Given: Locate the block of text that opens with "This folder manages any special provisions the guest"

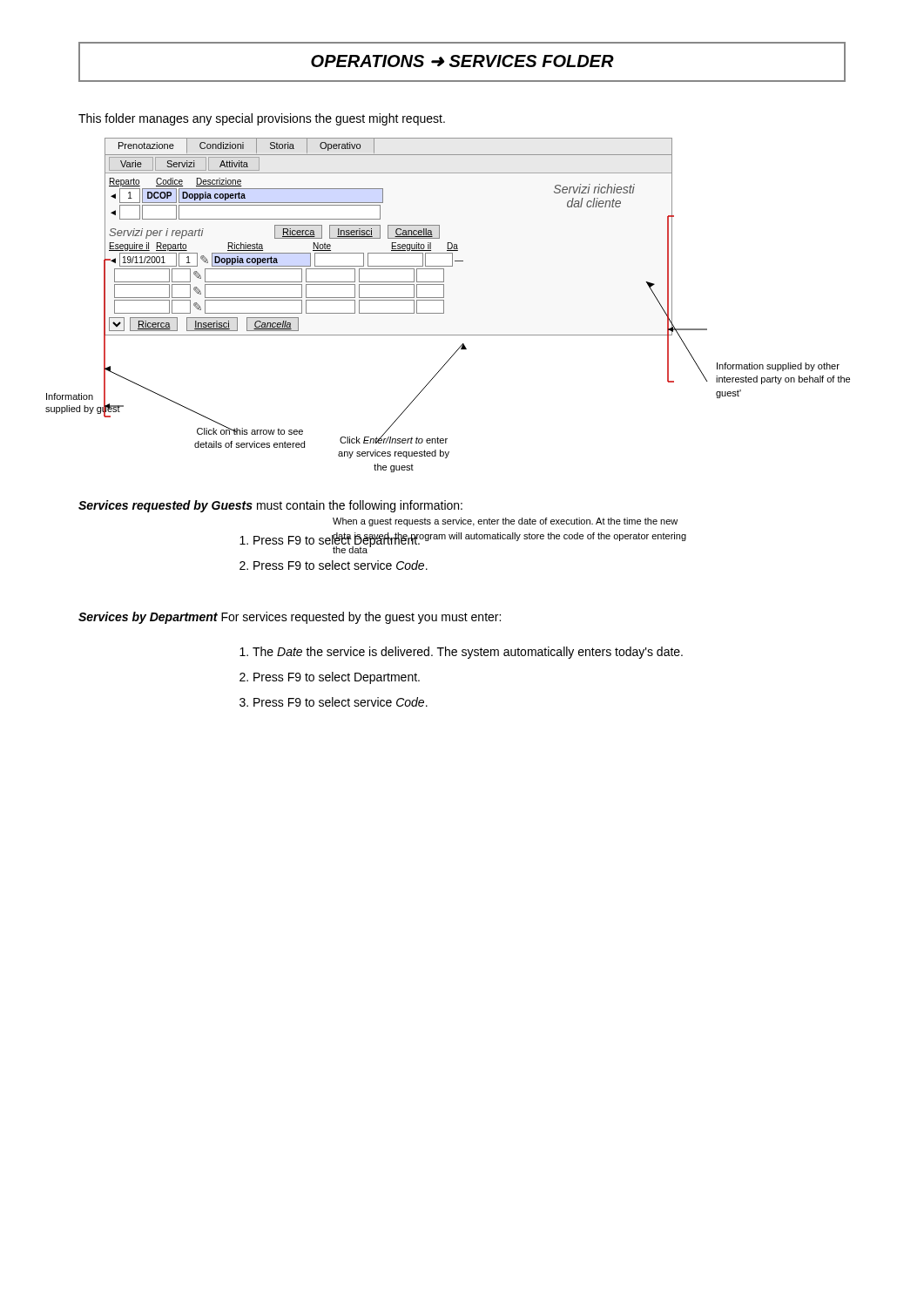Looking at the screenshot, I should 262,118.
